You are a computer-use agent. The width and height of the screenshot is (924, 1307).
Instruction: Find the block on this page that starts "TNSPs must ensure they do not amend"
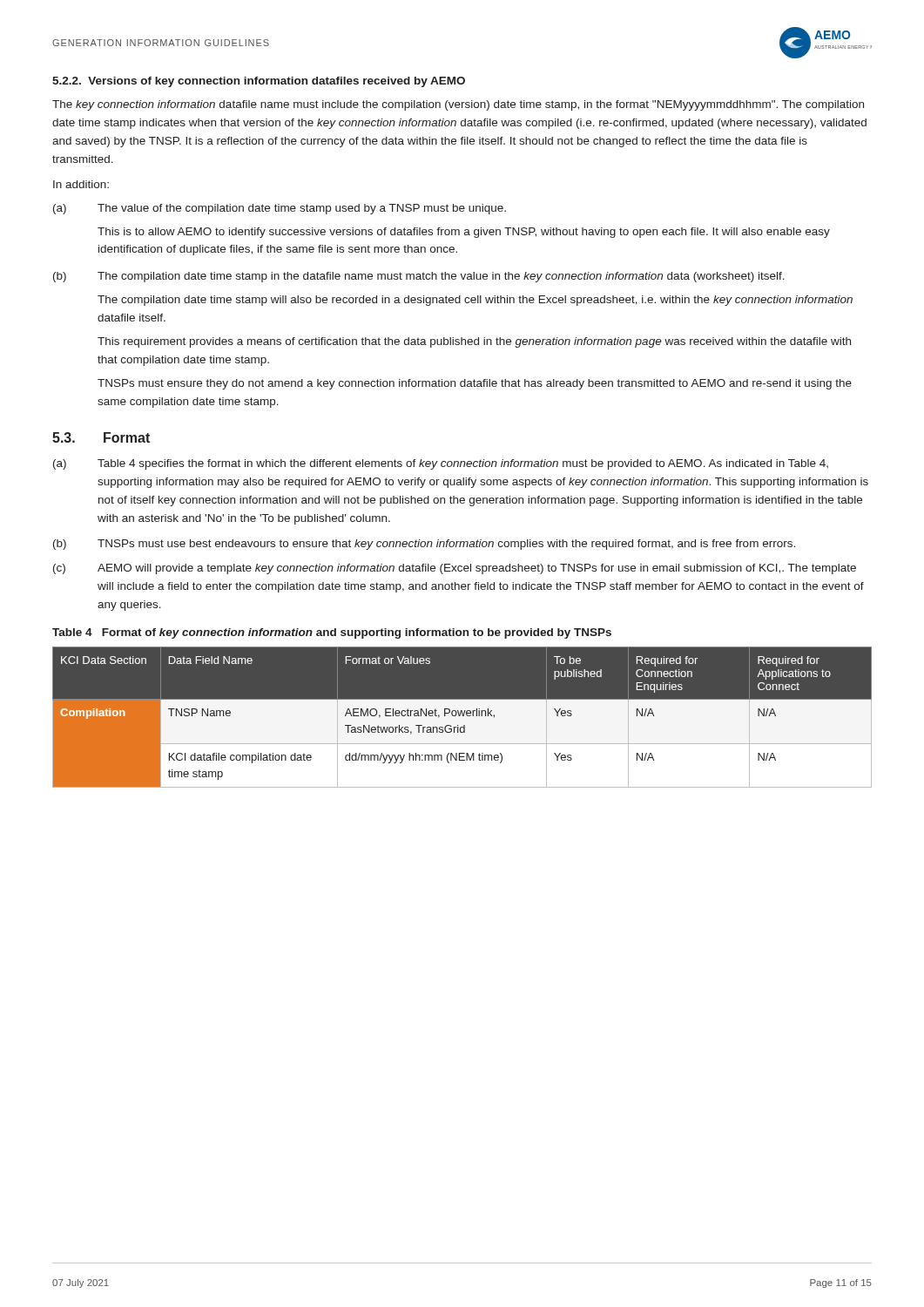pos(475,392)
